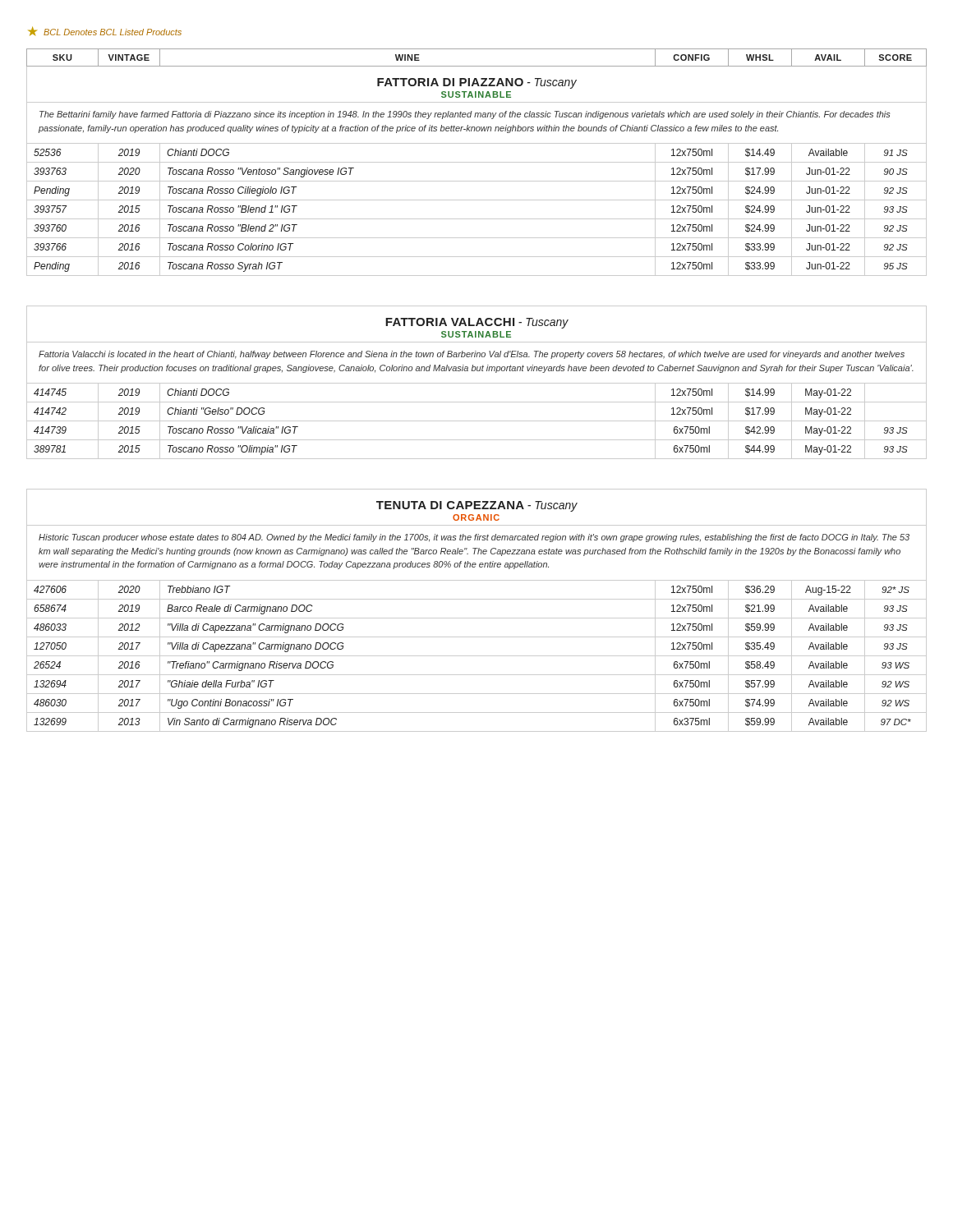Viewport: 953px width, 1232px height.
Task: Select the table that reads "FATTORIA VALACCHI -"
Action: click(x=476, y=390)
